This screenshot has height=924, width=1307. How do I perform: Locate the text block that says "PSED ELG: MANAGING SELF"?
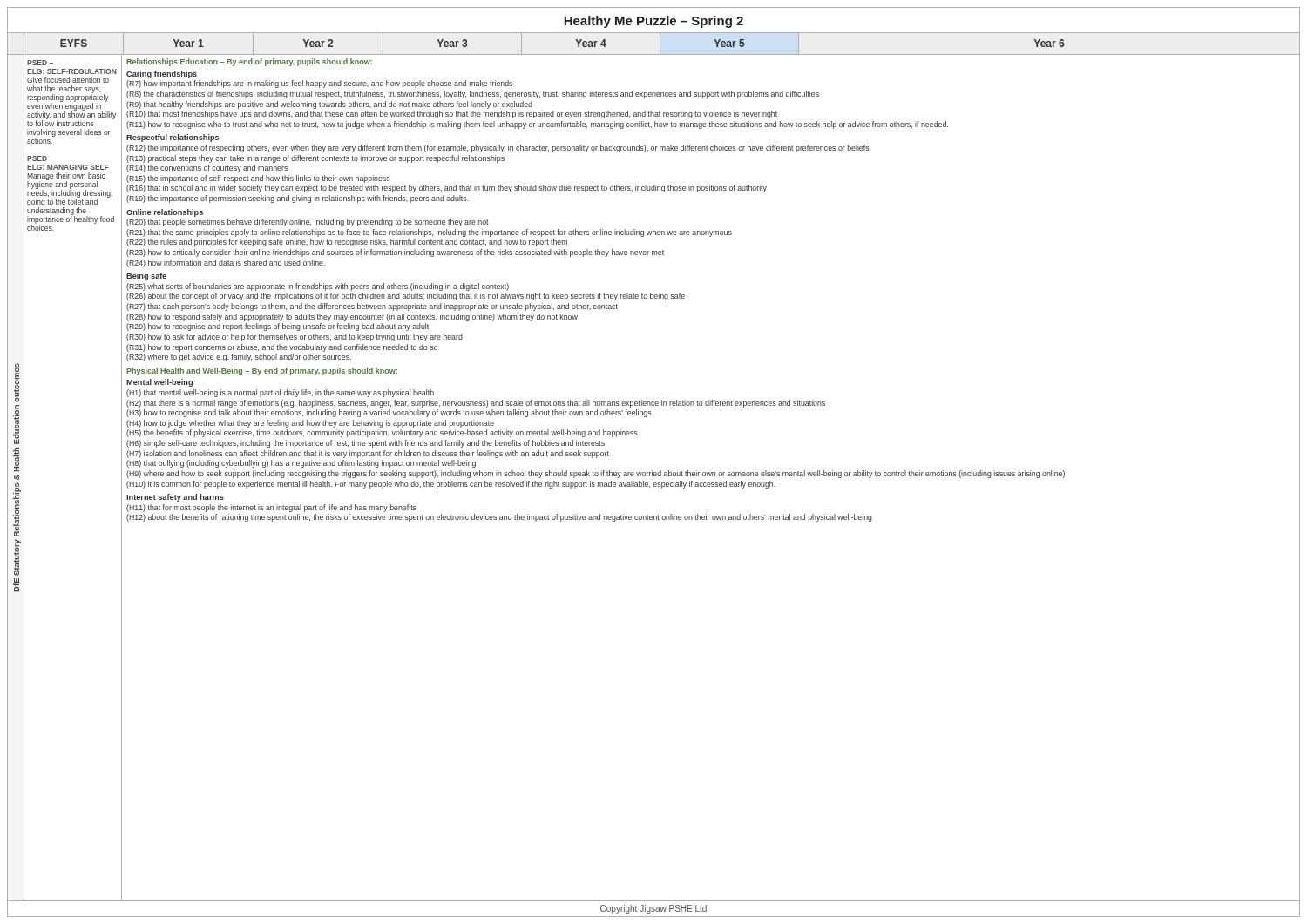[71, 193]
